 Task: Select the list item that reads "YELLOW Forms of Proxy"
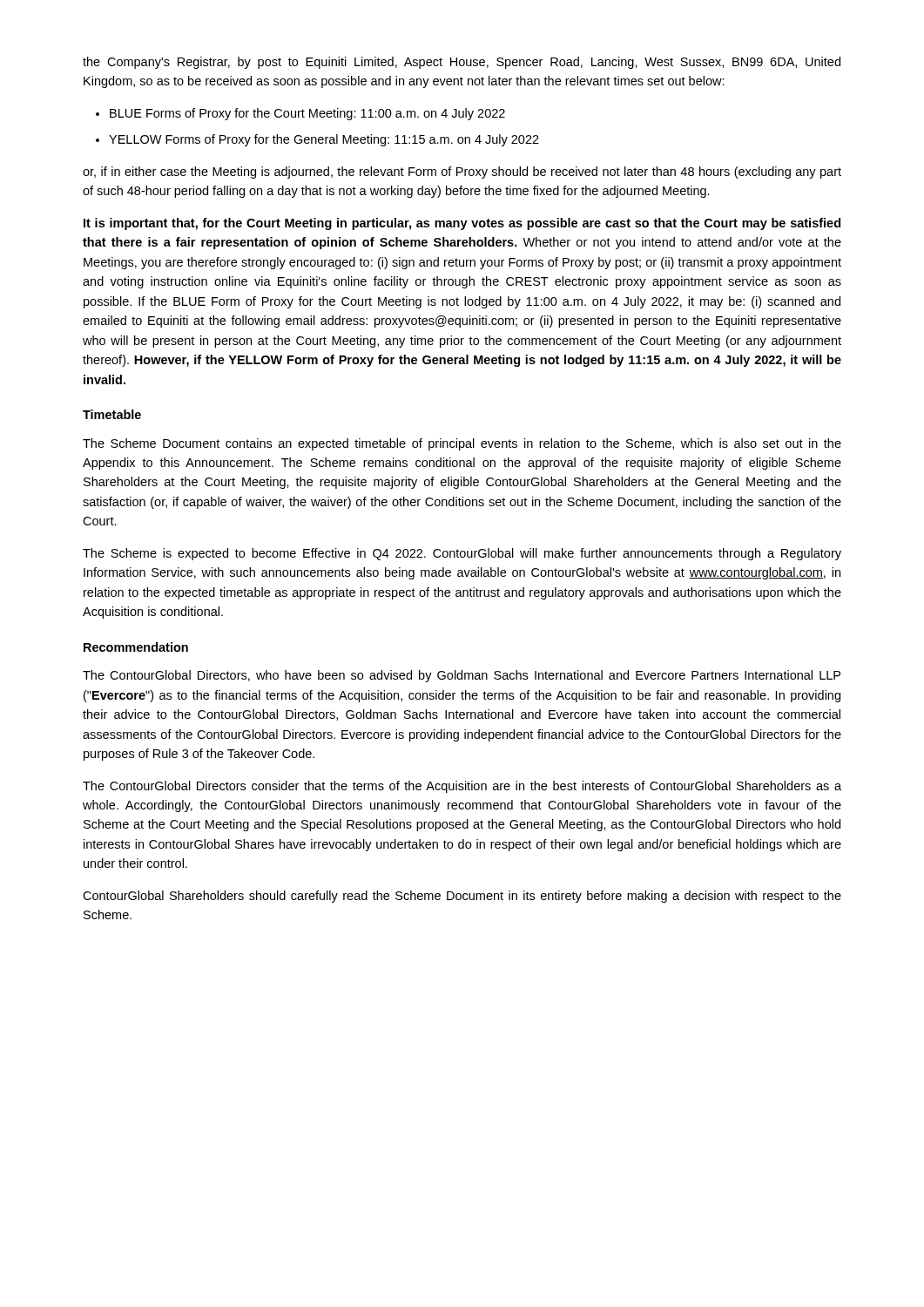[475, 140]
